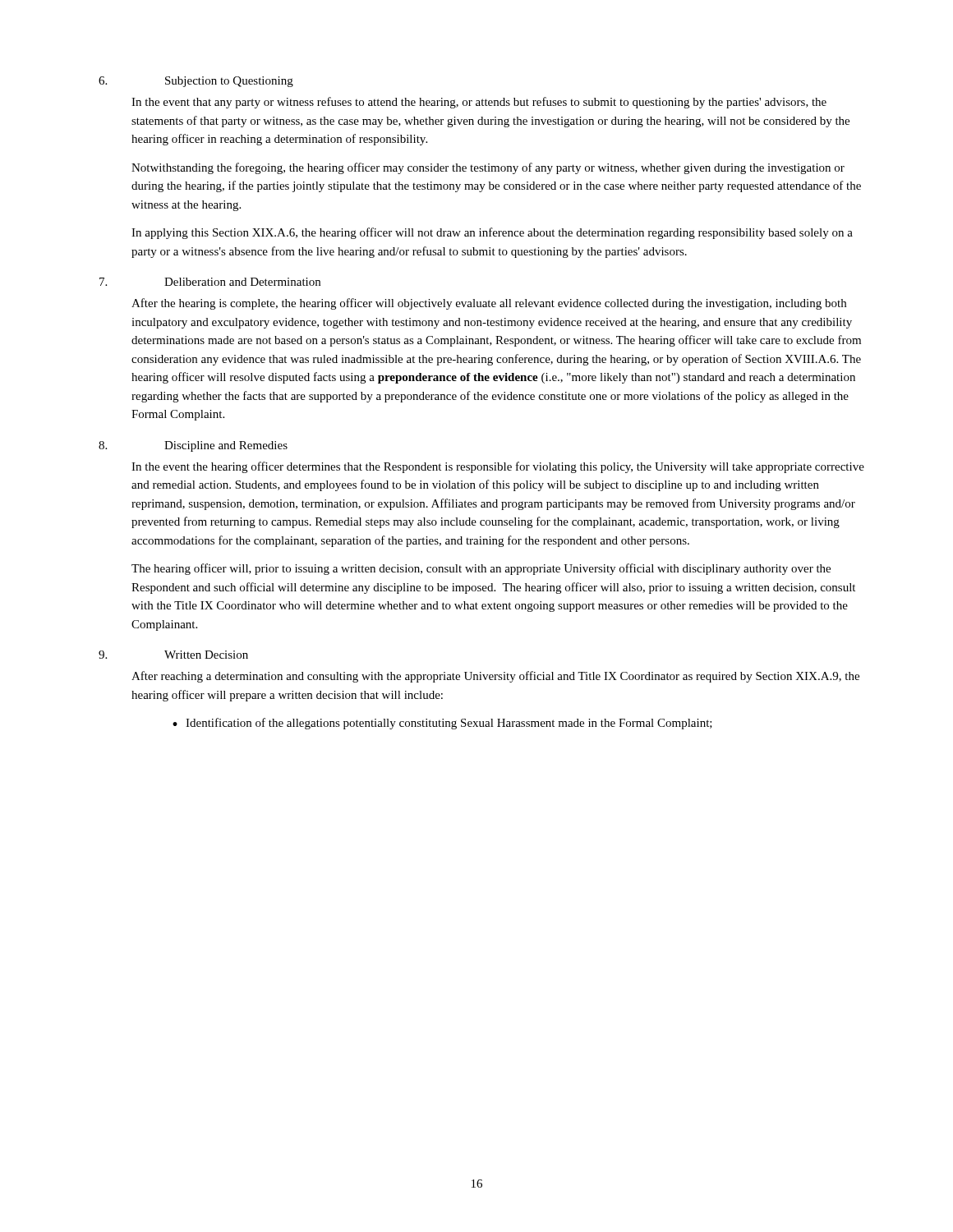The width and height of the screenshot is (953, 1232).
Task: Navigate to the region starting "In the event that any party or"
Action: tap(491, 120)
